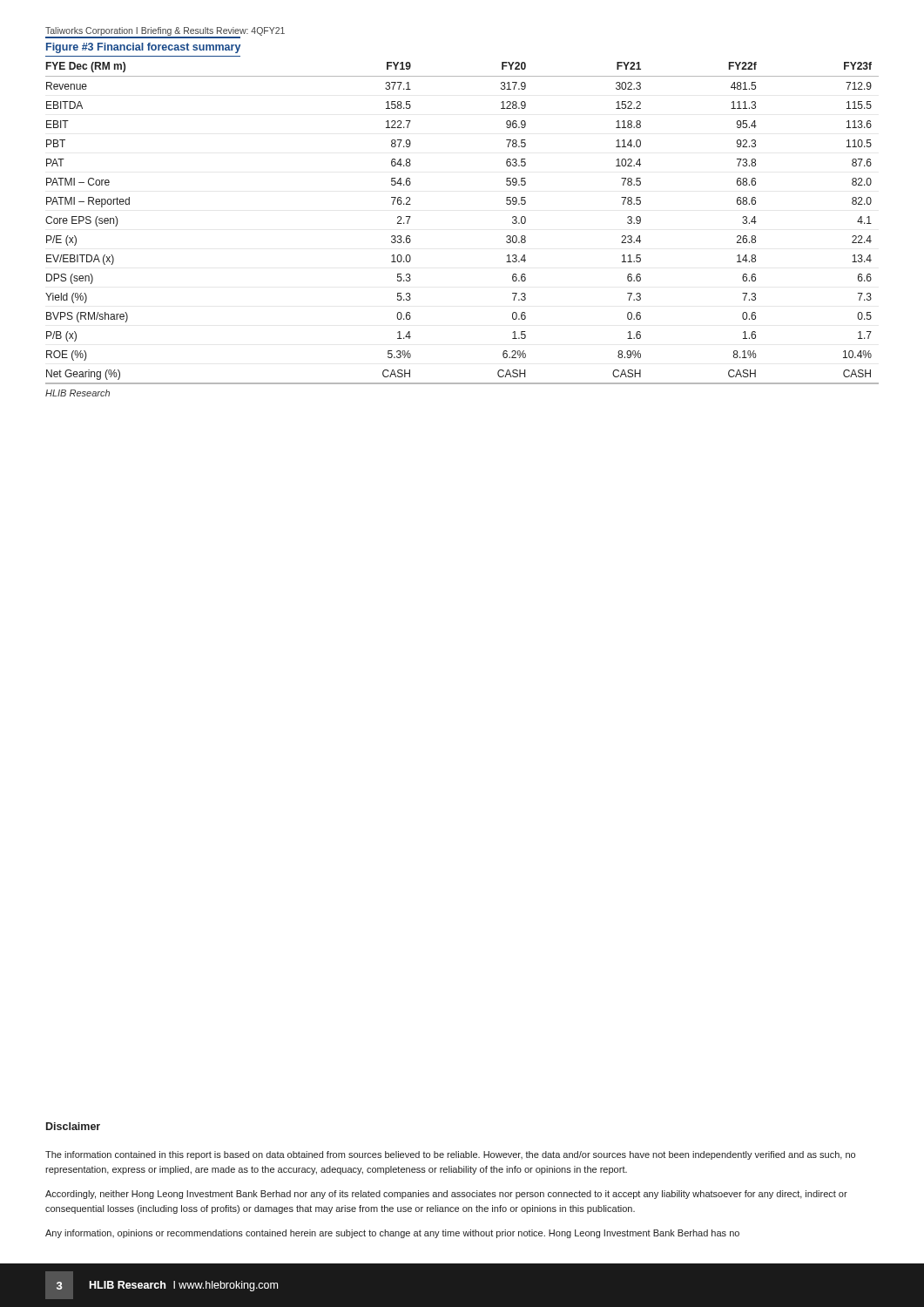
Task: Click on the text starting "Figure #3 Financial forecast summary"
Action: pyautogui.click(x=143, y=47)
